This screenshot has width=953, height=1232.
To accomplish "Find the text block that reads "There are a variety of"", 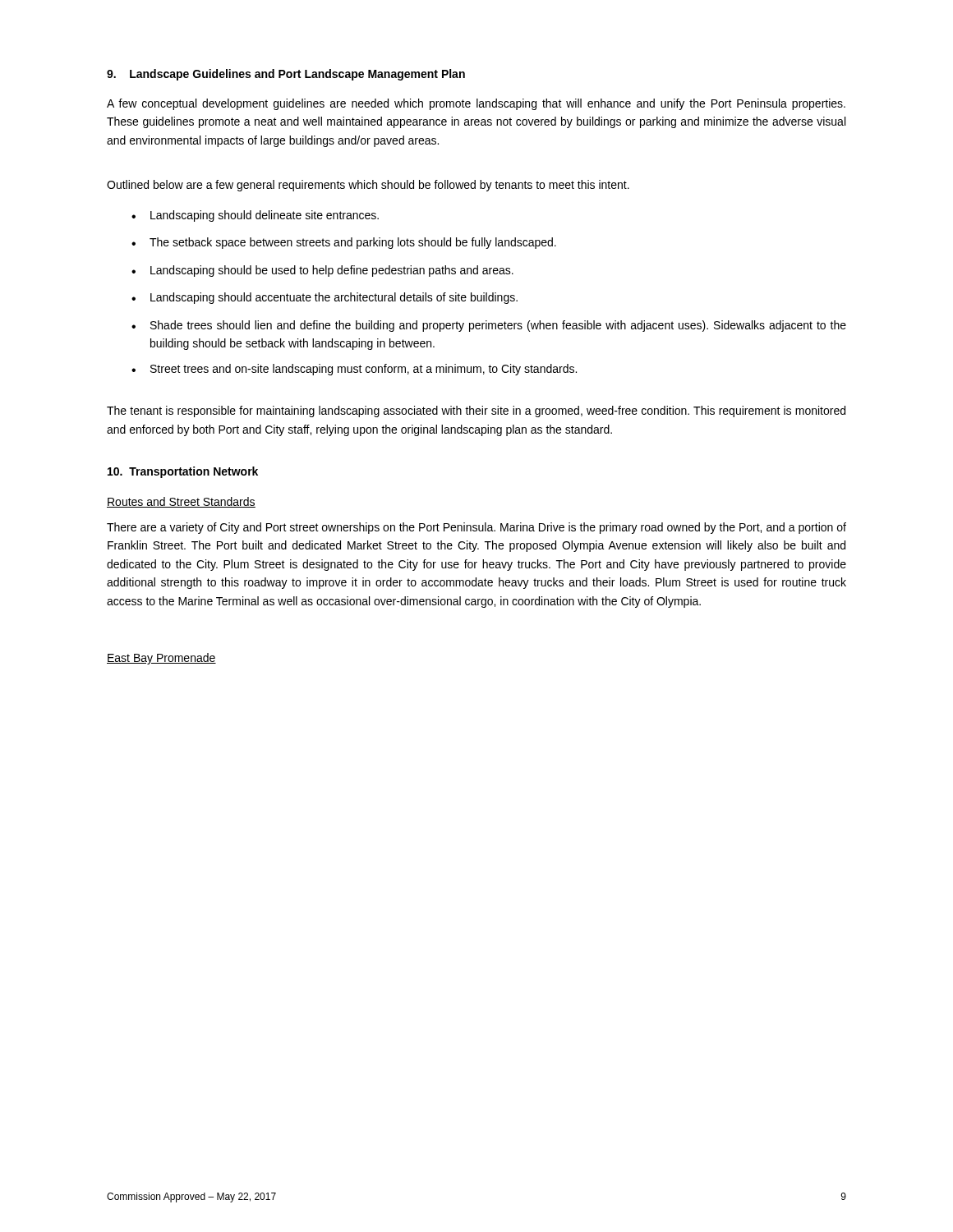I will (x=476, y=564).
